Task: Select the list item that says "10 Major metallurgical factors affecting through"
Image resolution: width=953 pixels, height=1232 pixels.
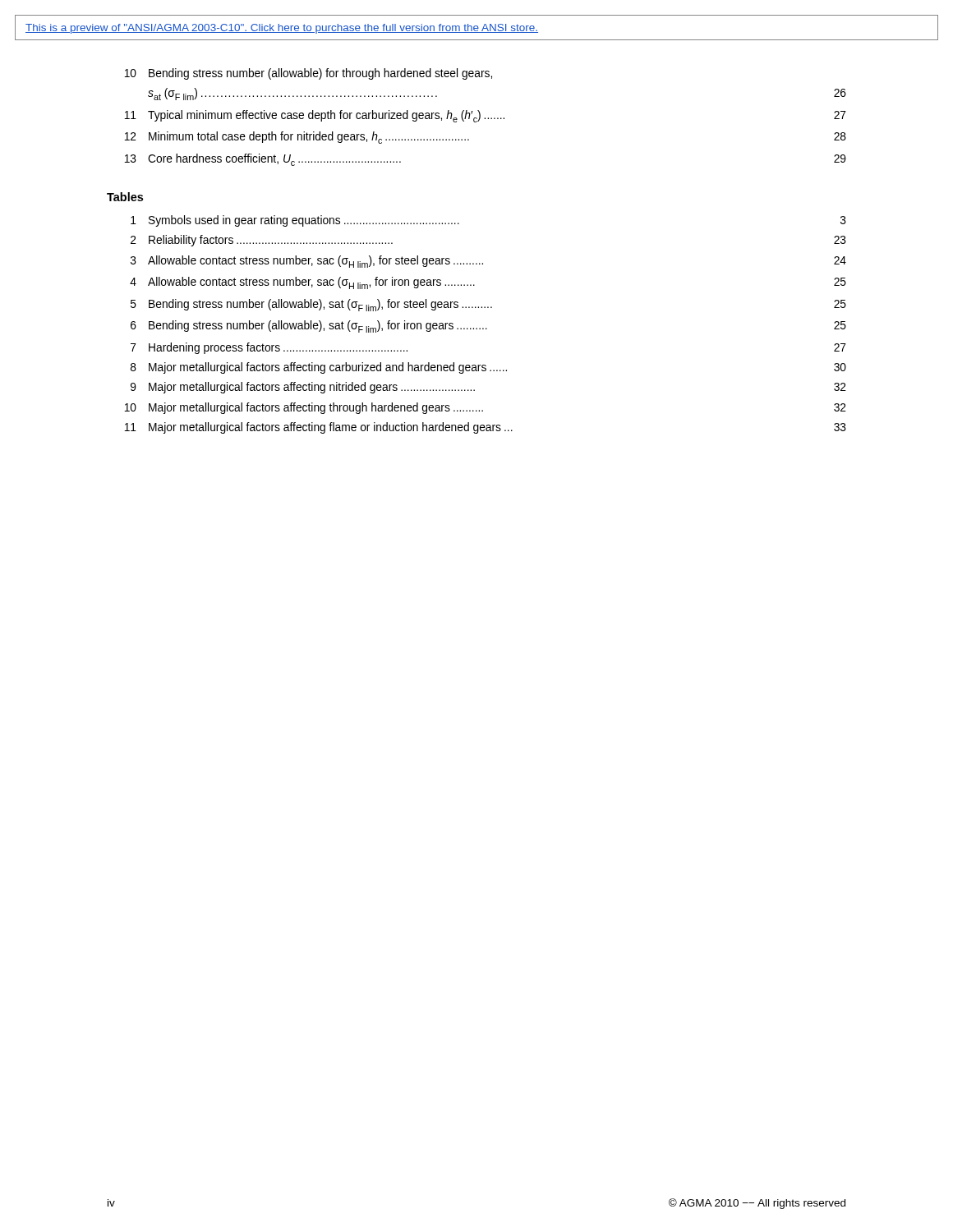Action: pyautogui.click(x=476, y=408)
